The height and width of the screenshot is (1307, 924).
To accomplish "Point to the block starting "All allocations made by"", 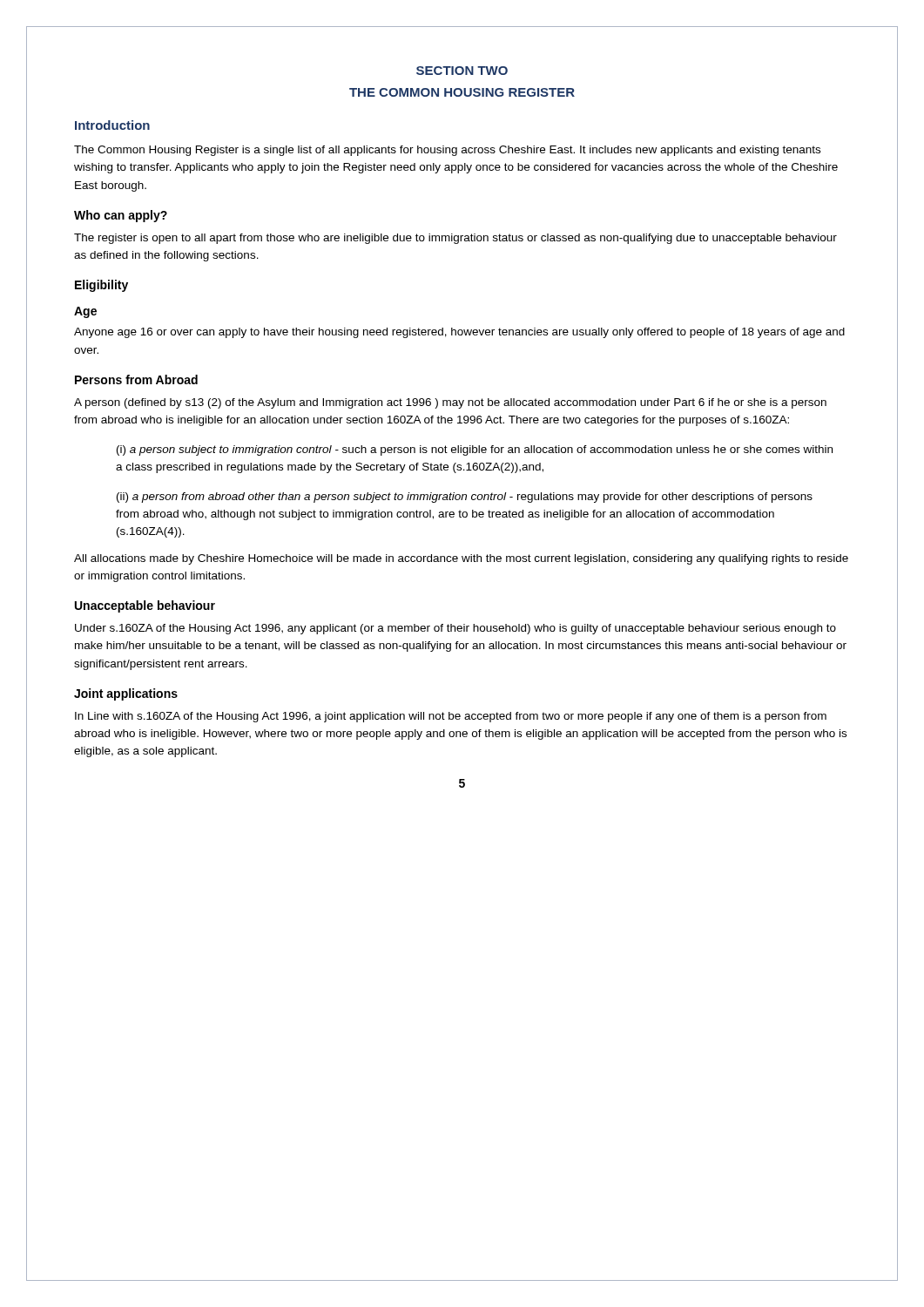I will point(462,567).
